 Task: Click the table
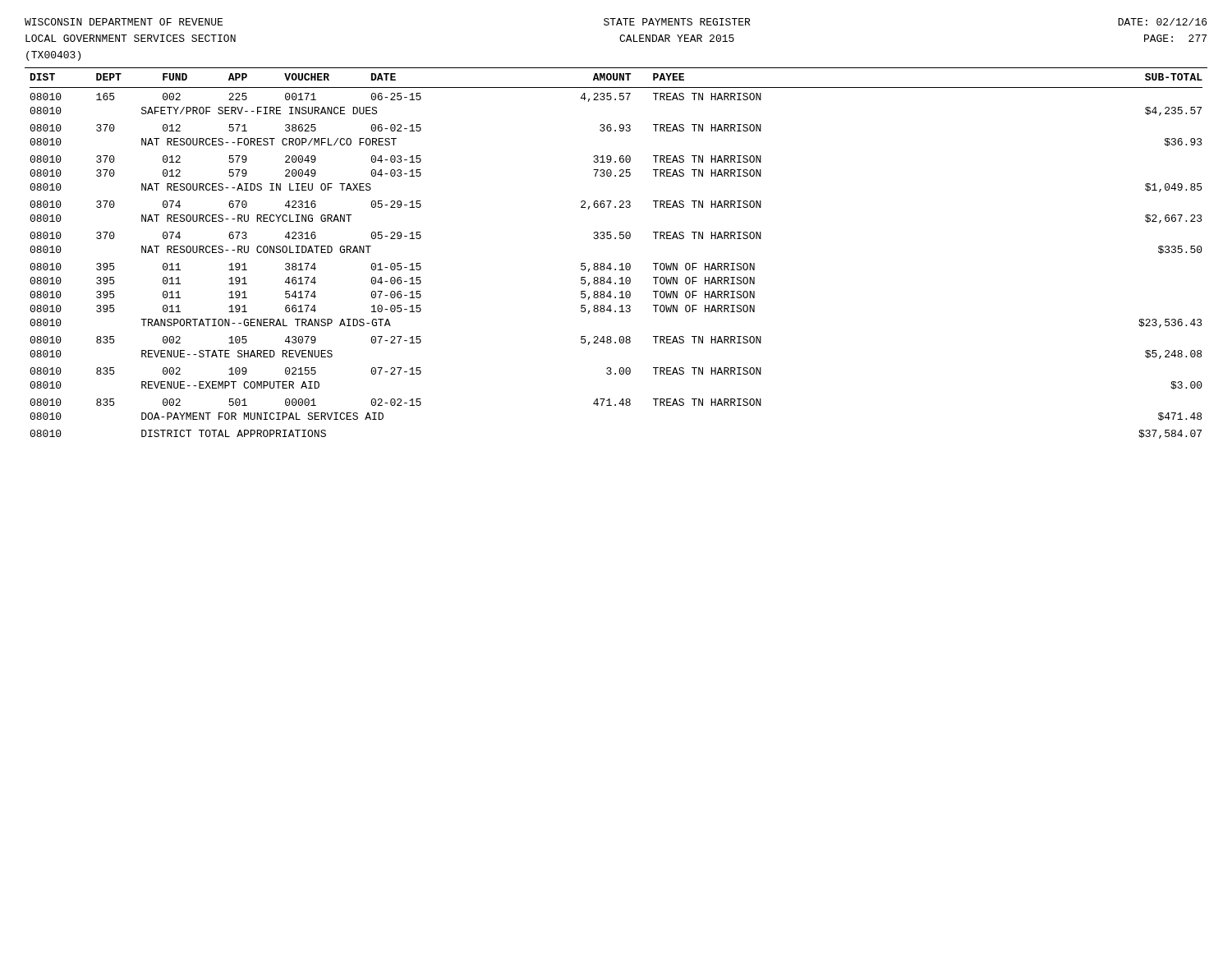click(x=616, y=256)
